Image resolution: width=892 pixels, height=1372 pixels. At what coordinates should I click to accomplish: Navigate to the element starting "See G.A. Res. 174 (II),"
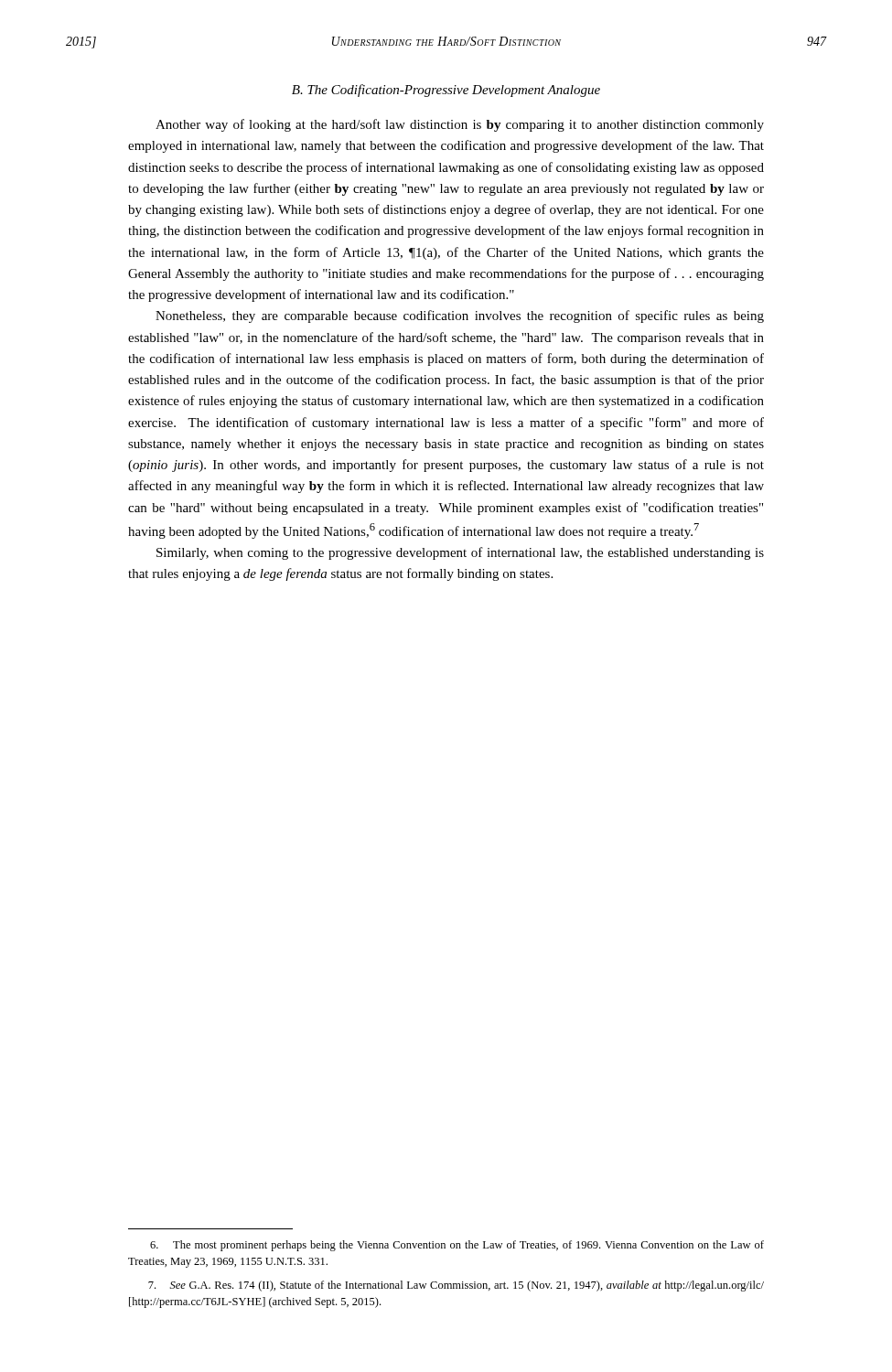[x=446, y=1293]
